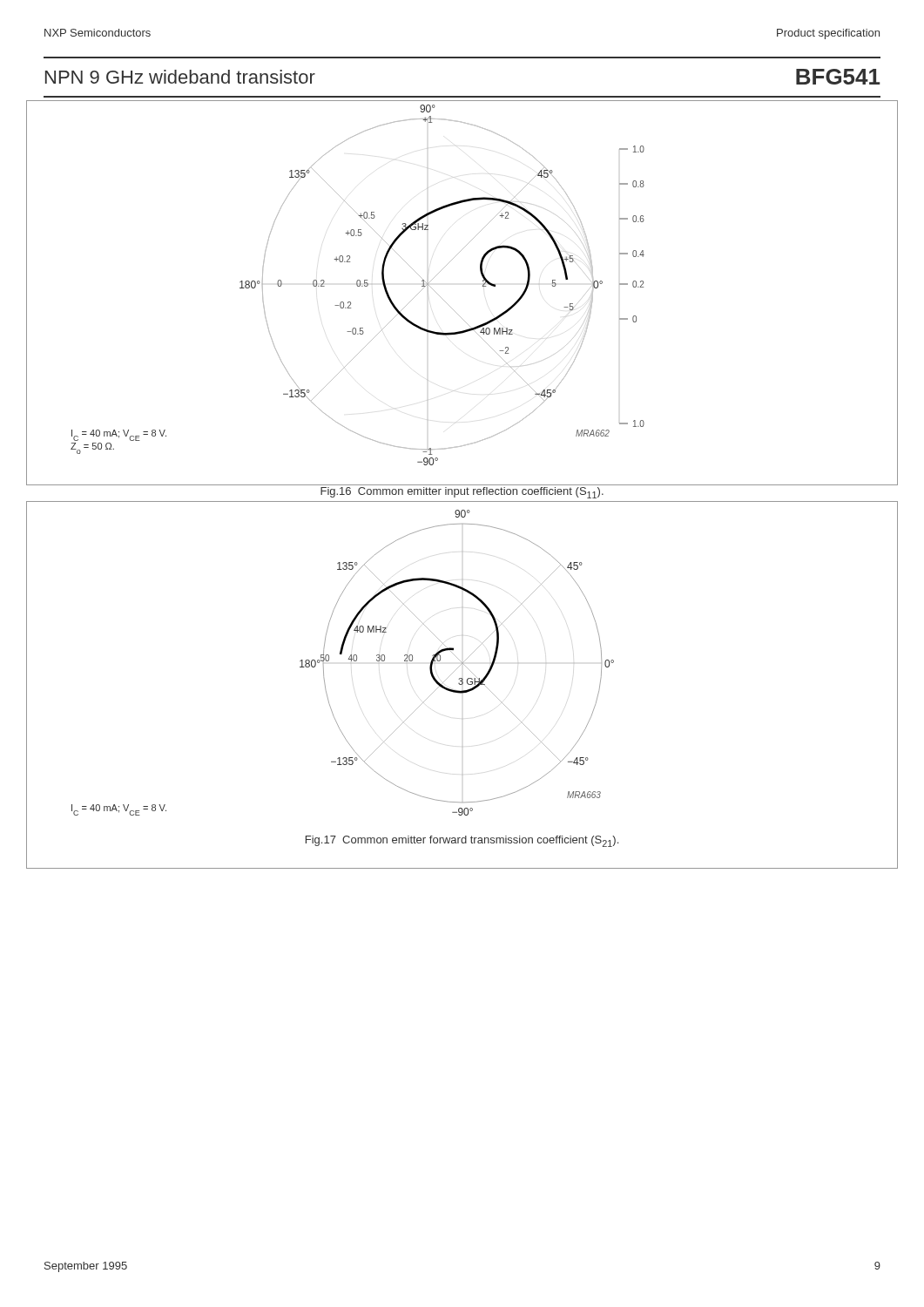Click on the caption with the text "Fig.16 Common emitter input reflection coefficient (S11)."
Viewport: 924px width, 1307px height.
click(x=462, y=492)
